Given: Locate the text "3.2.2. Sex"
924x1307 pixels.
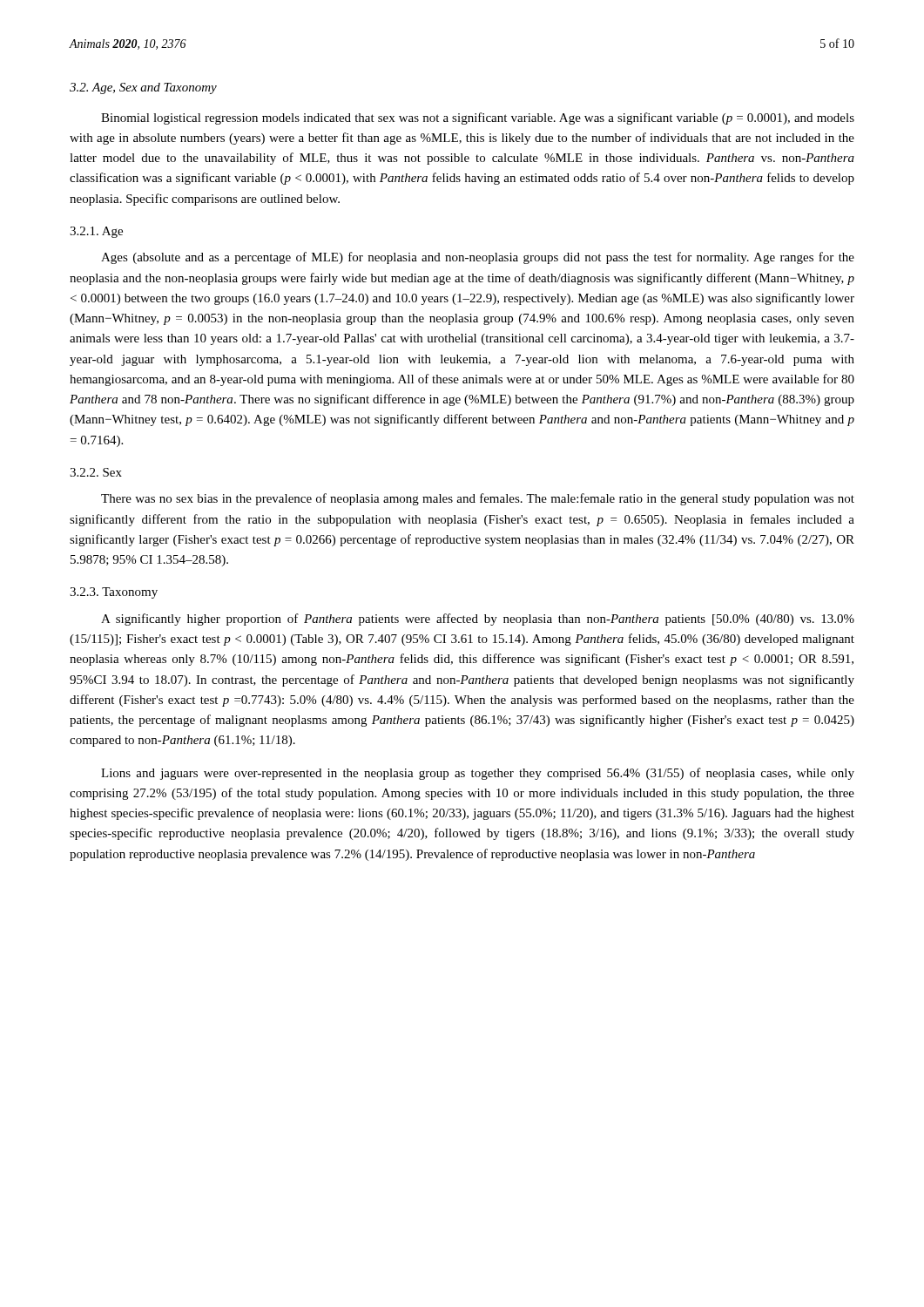Looking at the screenshot, I should (96, 472).
